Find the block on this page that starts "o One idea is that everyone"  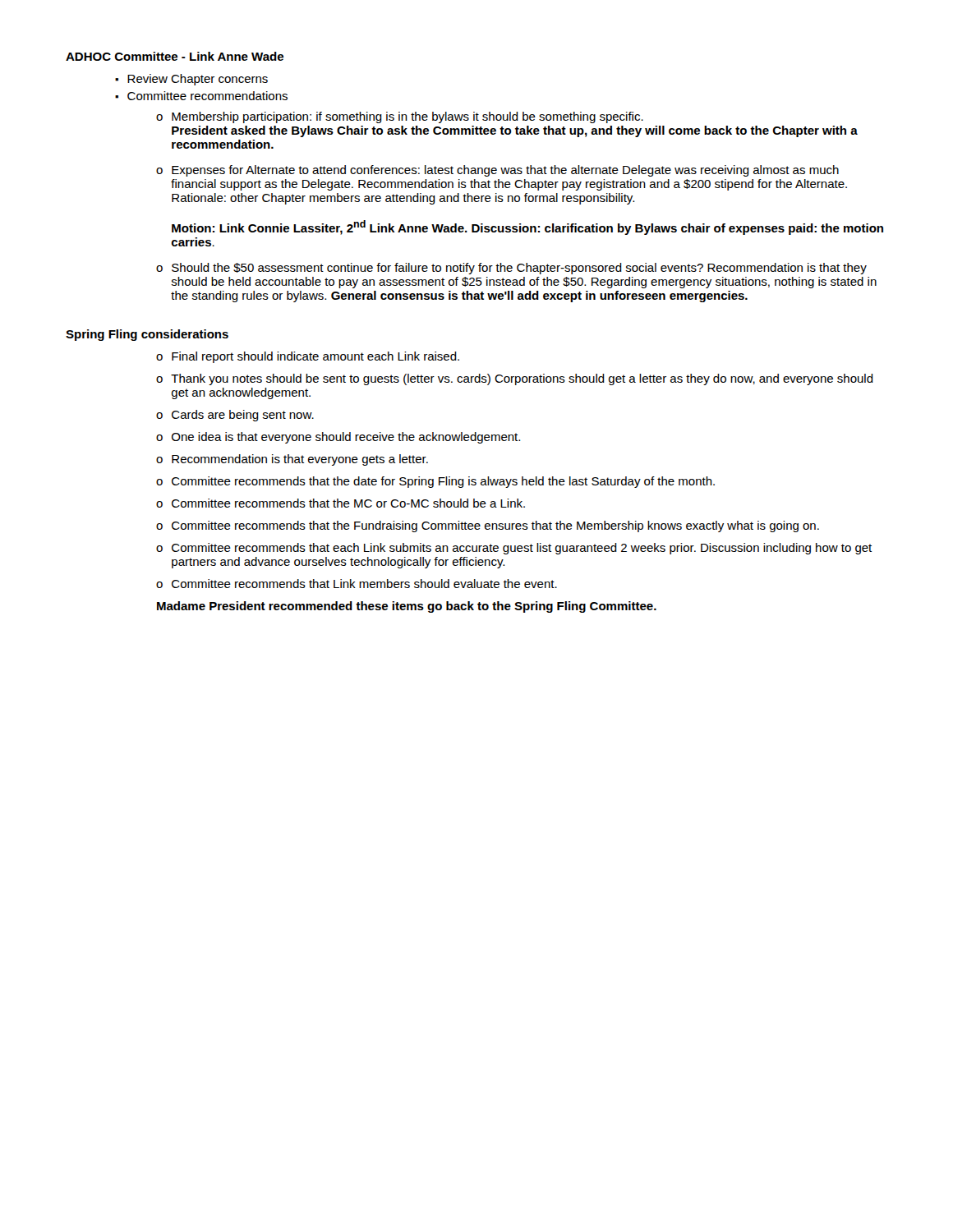[522, 437]
